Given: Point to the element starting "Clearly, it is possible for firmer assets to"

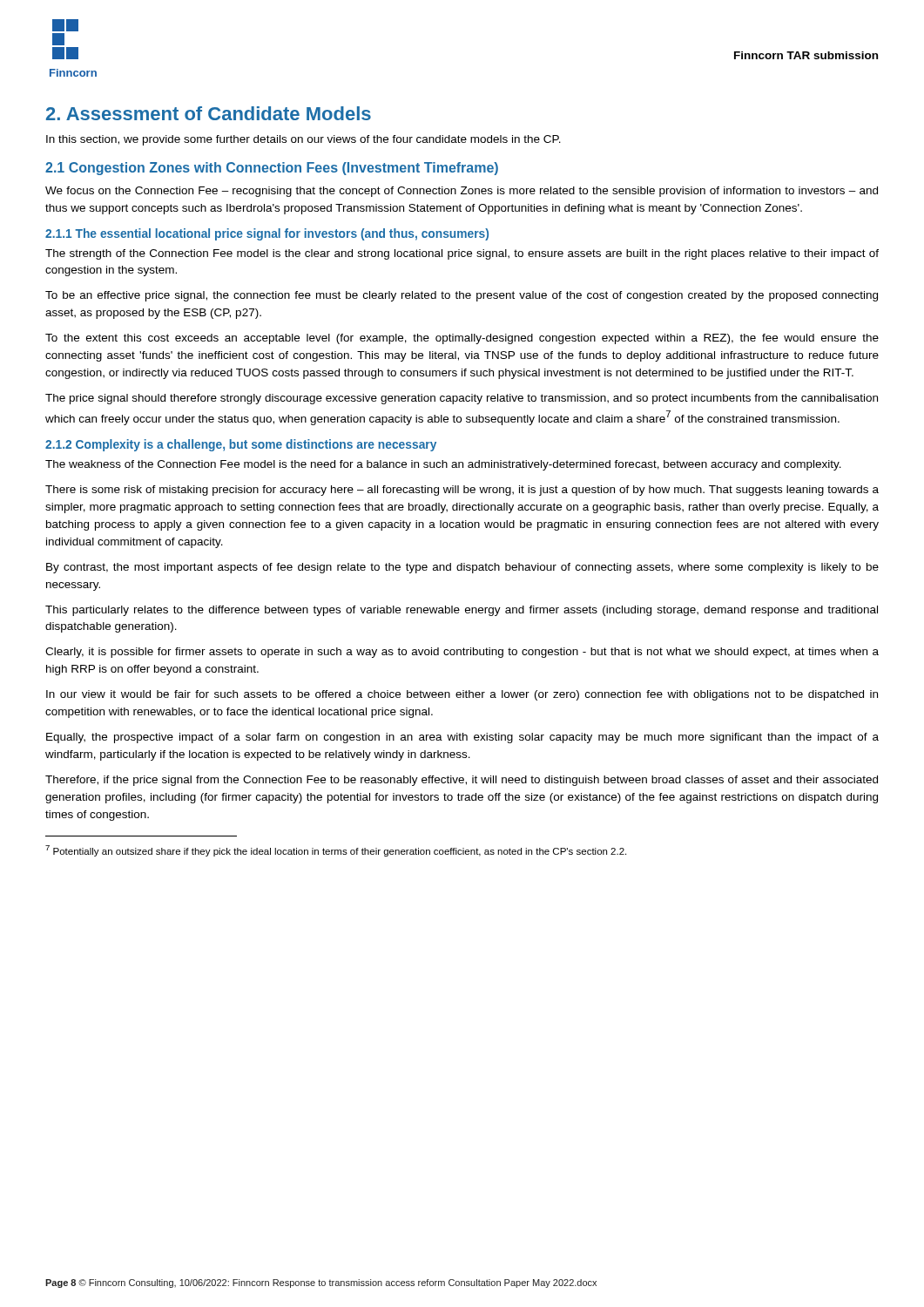Looking at the screenshot, I should click(x=462, y=660).
